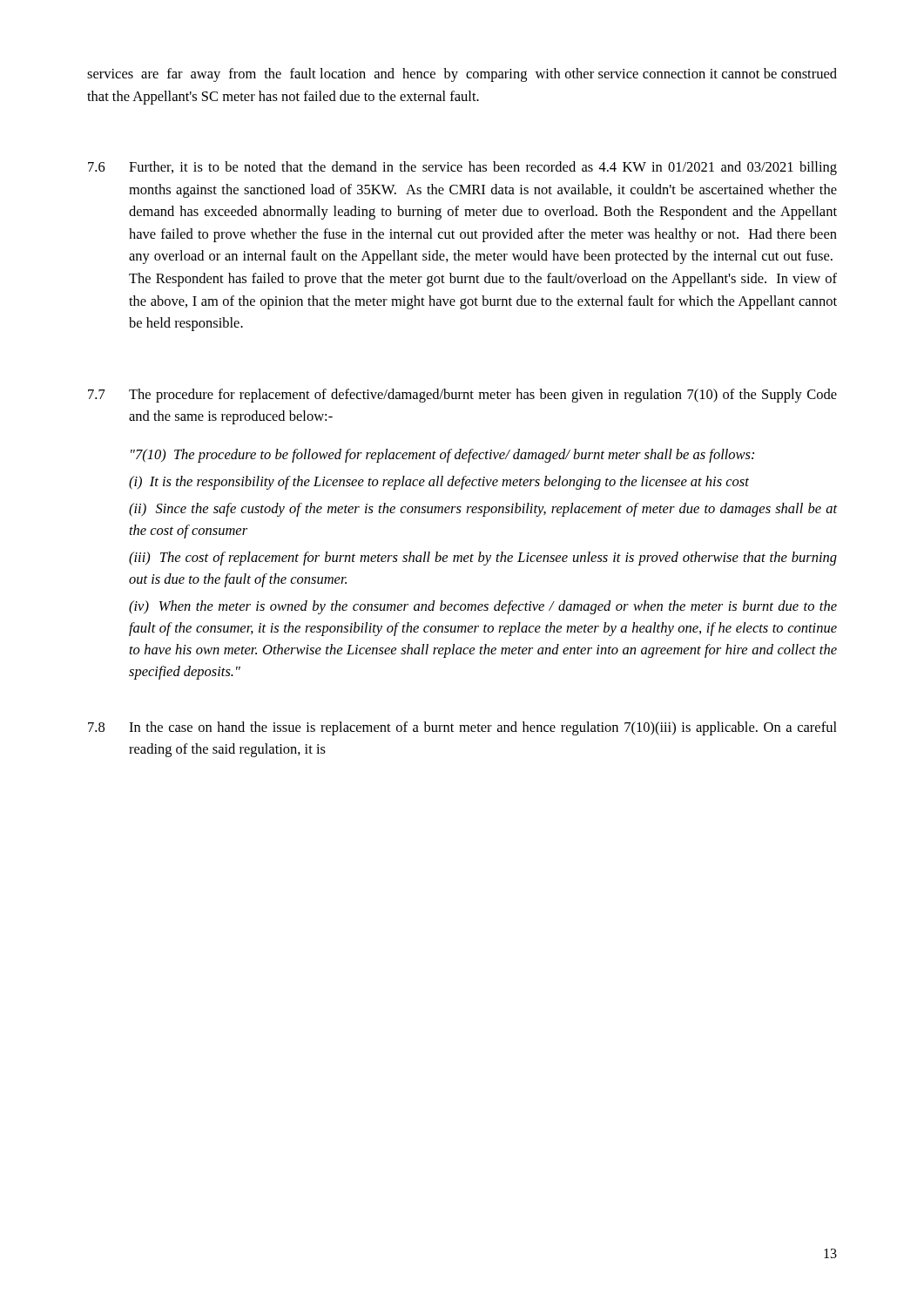The image size is (924, 1307).
Task: Find the element starting "6Further, it is to be noted"
Action: point(462,245)
